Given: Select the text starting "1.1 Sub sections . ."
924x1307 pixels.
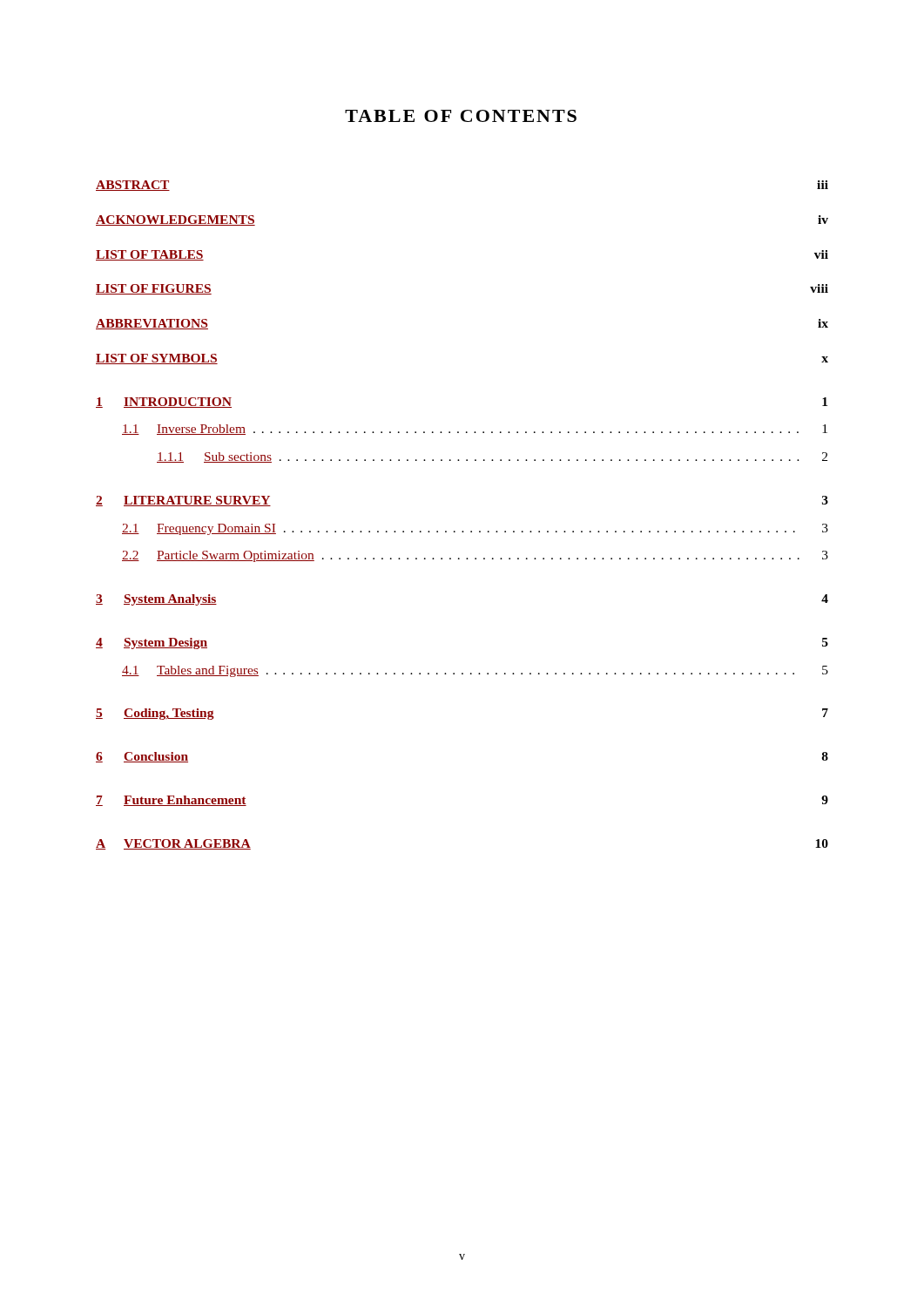Looking at the screenshot, I should tap(492, 457).
